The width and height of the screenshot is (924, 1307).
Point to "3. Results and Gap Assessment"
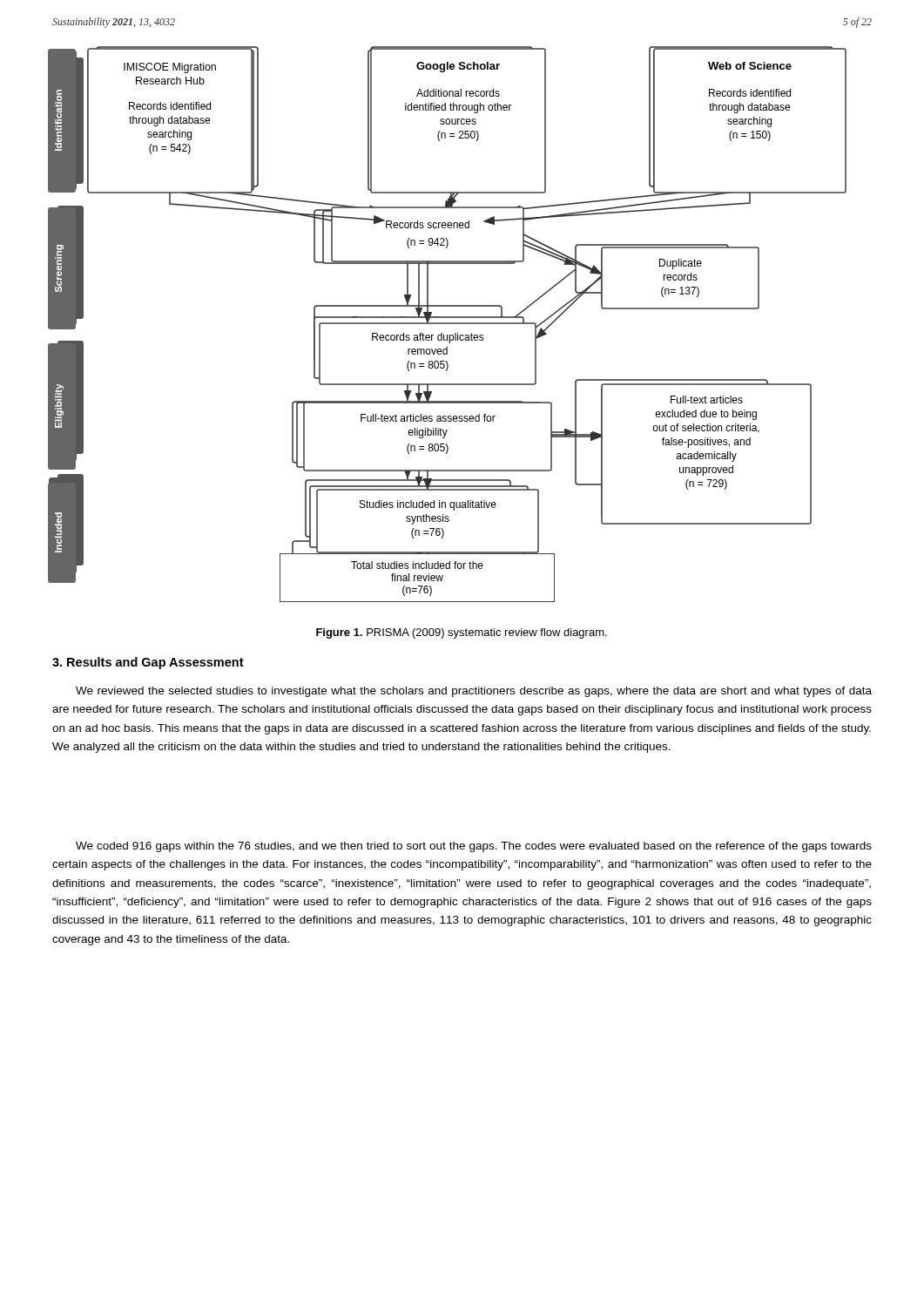pyautogui.click(x=148, y=662)
